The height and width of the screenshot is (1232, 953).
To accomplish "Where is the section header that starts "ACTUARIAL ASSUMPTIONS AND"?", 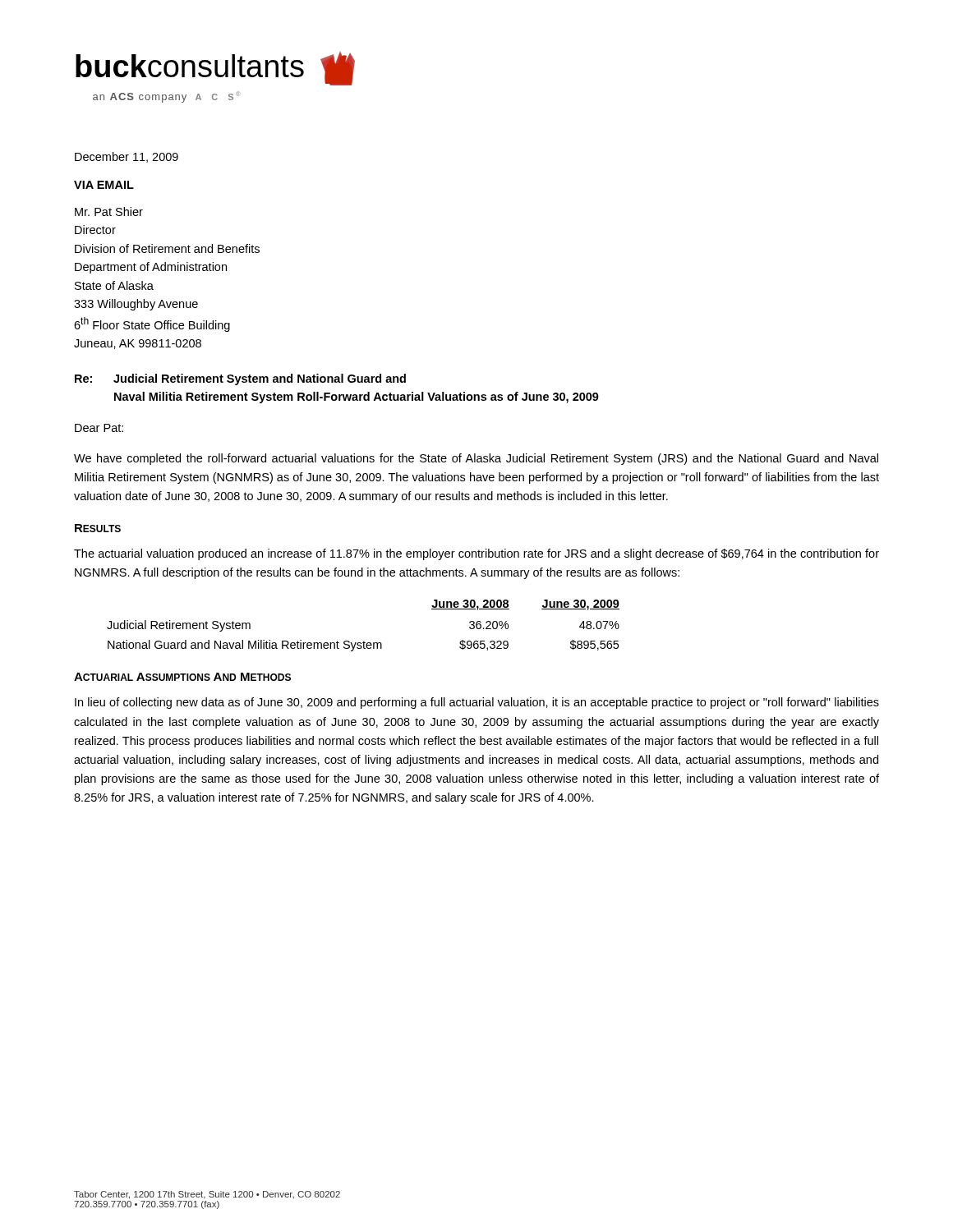I will pos(183,677).
